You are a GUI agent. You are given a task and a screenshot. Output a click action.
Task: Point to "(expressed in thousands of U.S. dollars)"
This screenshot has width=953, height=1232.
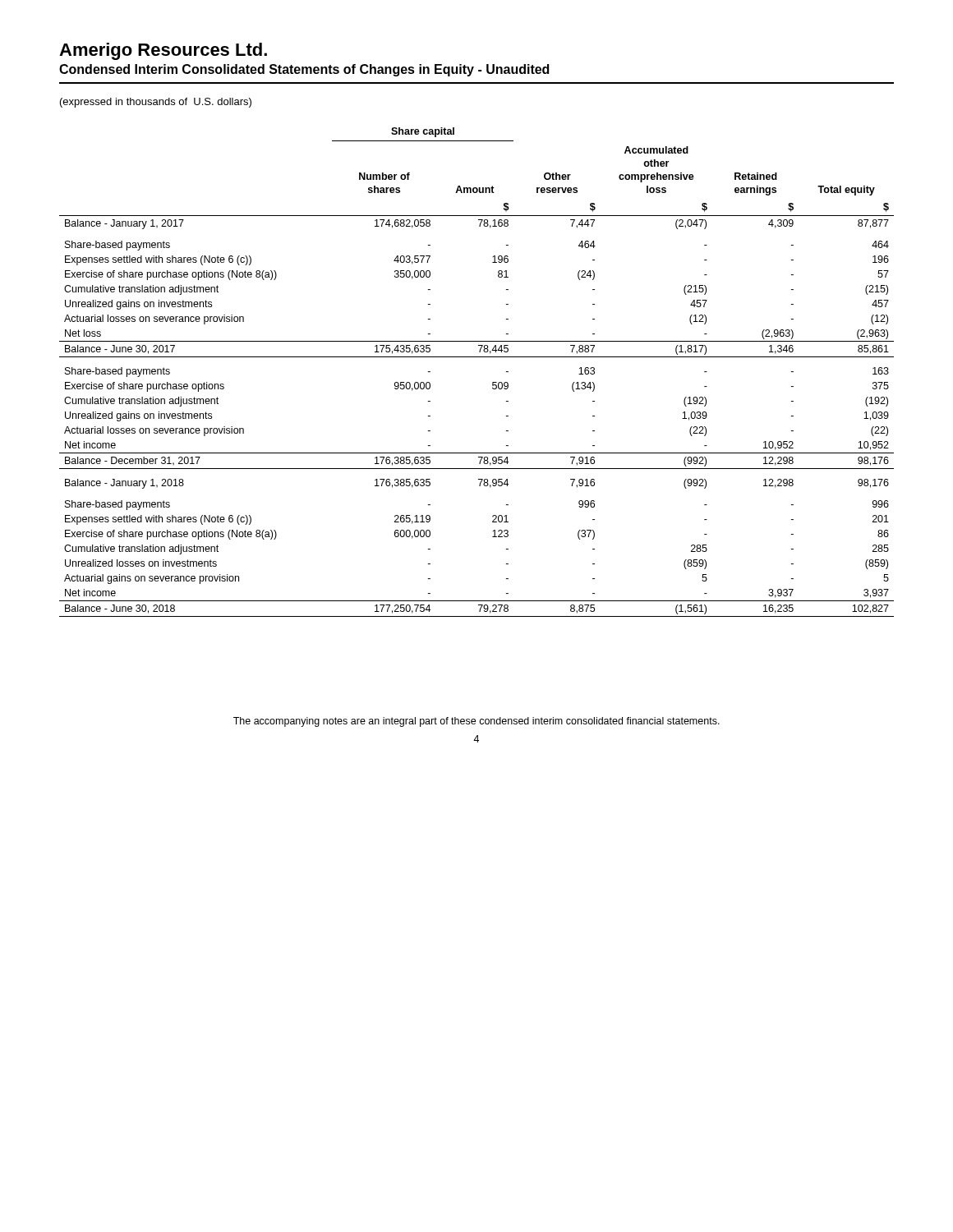pos(156,101)
